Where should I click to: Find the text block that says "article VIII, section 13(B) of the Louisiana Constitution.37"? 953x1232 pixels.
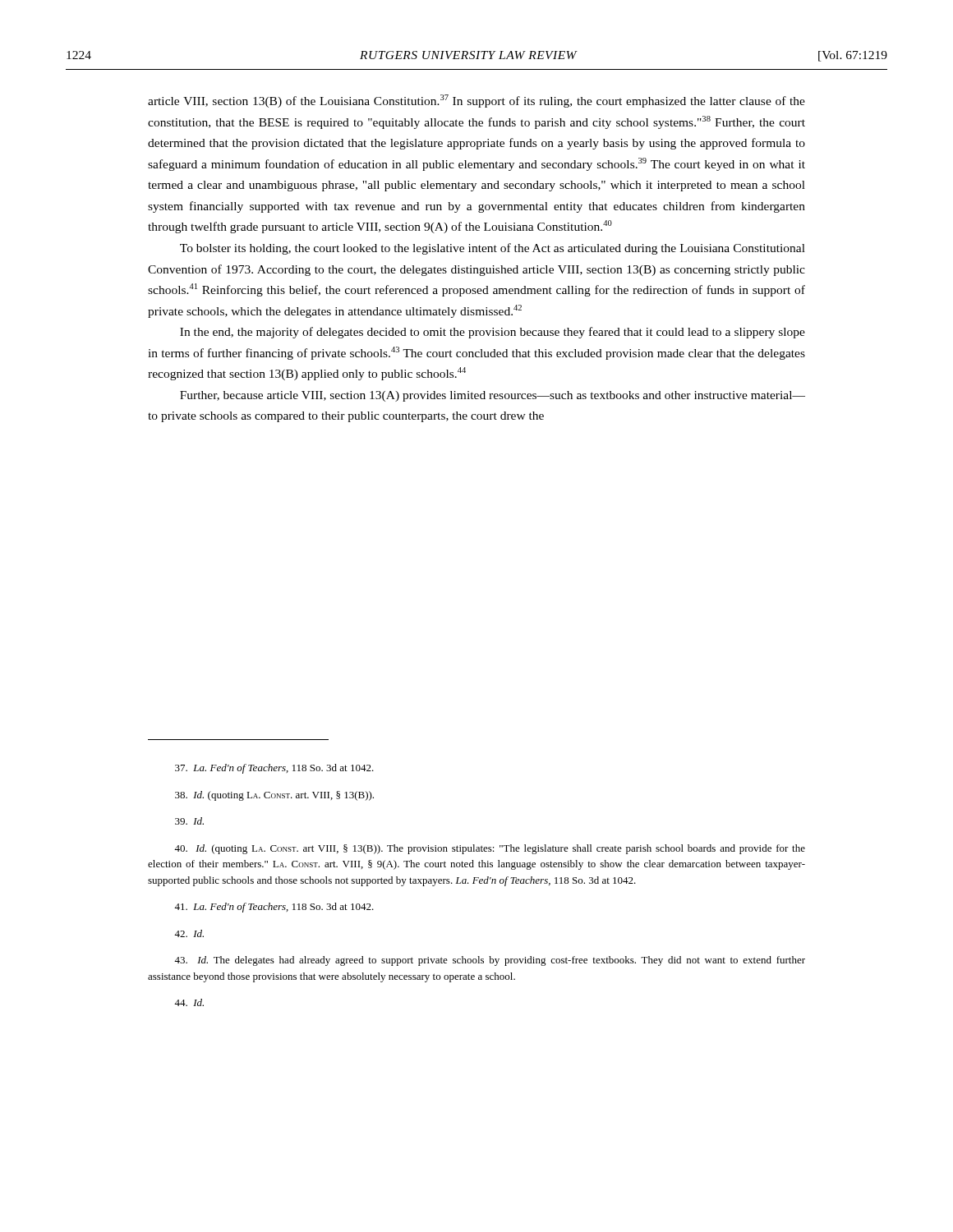coord(476,163)
